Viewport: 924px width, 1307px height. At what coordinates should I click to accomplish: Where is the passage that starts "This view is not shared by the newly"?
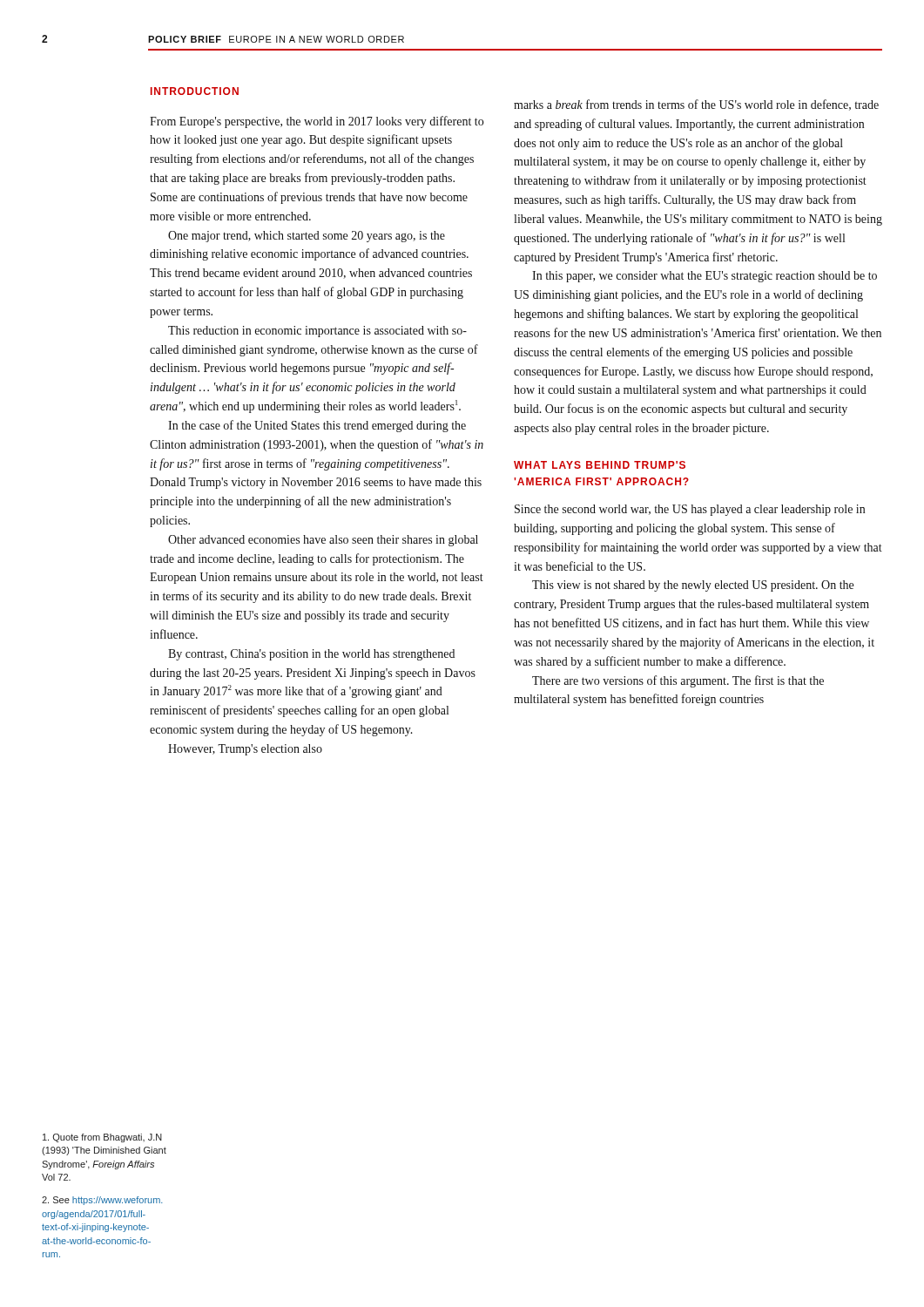click(x=698, y=624)
